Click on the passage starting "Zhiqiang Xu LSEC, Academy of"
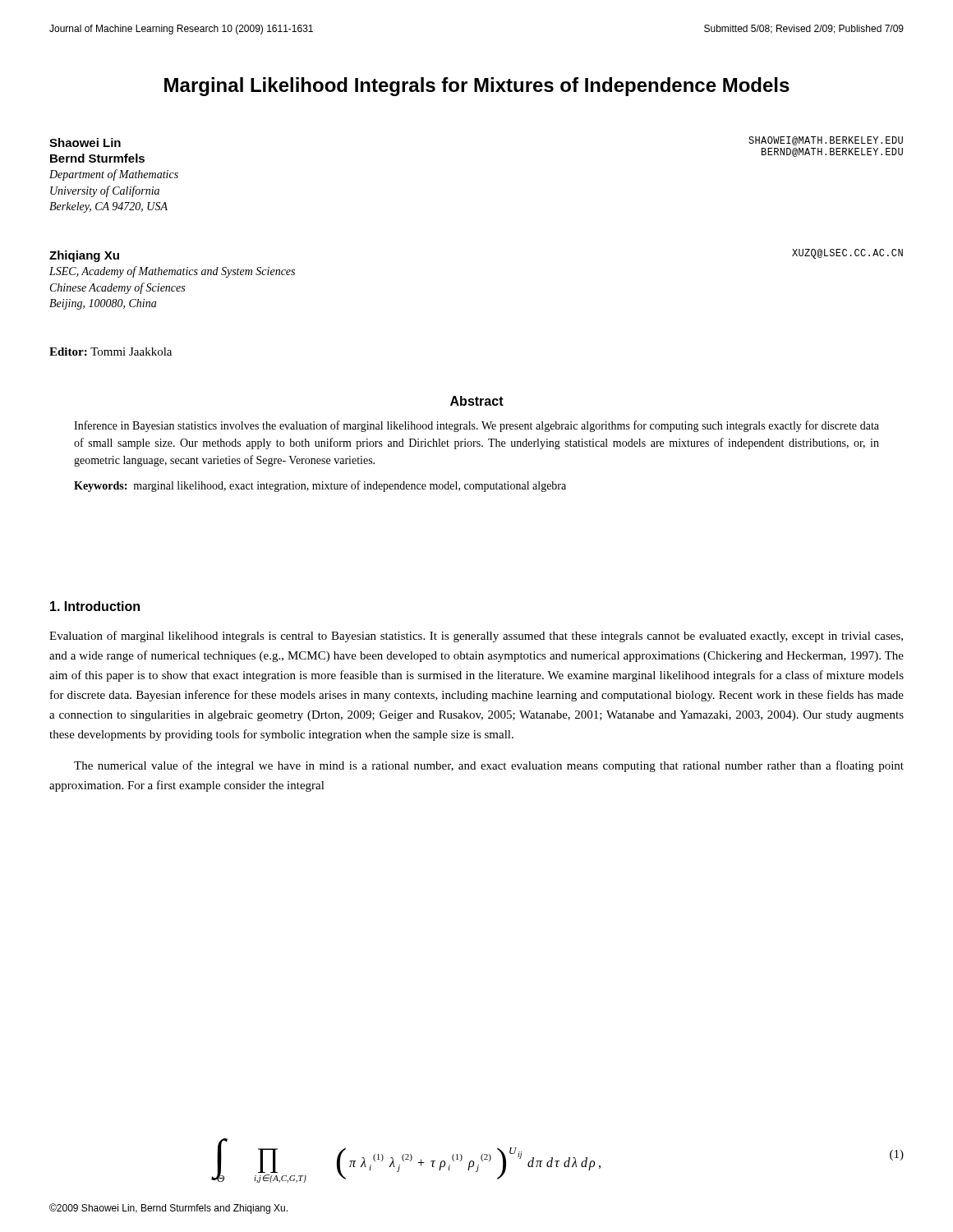 (238, 280)
